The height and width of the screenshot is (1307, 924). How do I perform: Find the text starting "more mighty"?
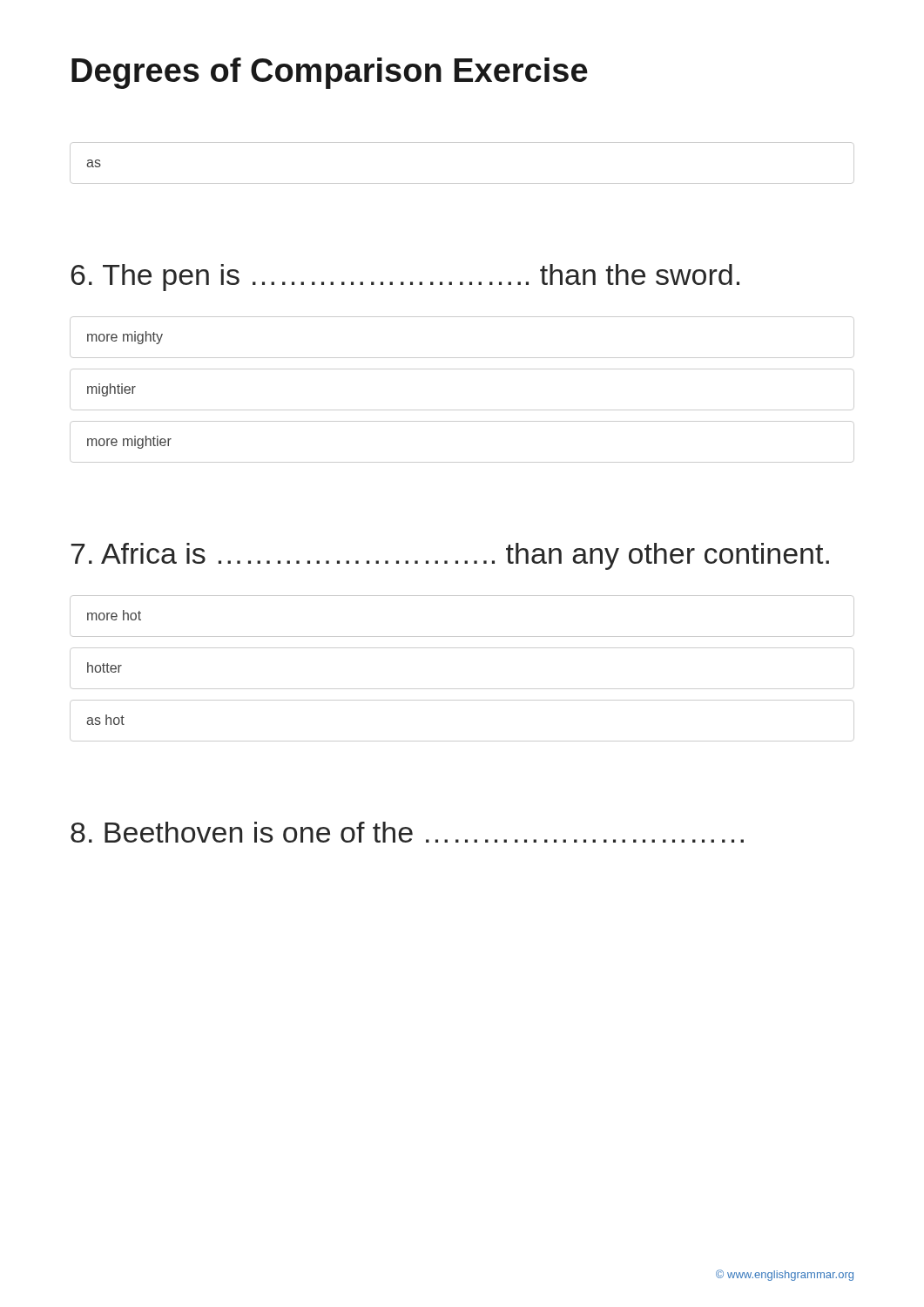pyautogui.click(x=125, y=337)
